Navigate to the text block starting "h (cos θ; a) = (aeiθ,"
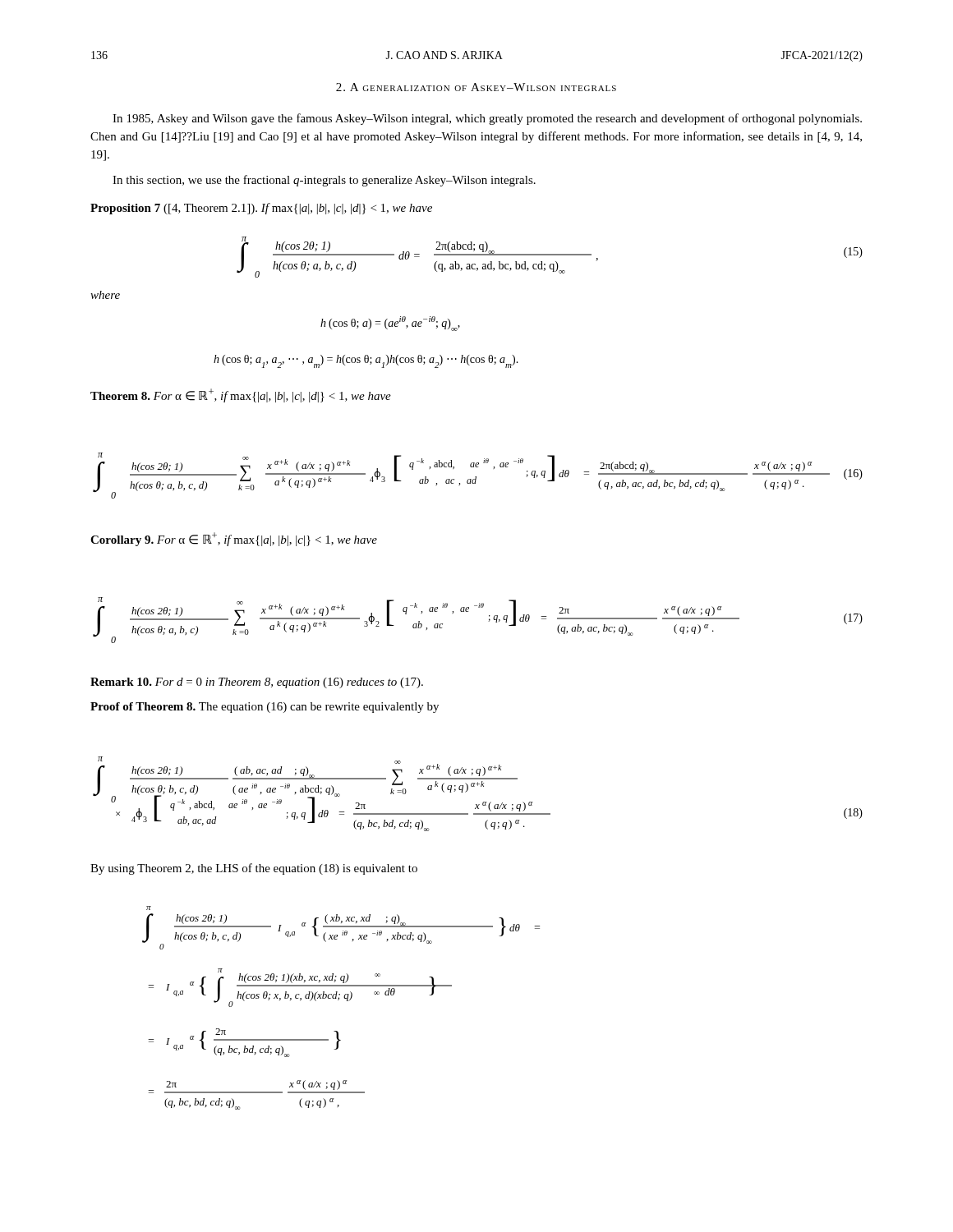953x1232 pixels. coord(390,324)
